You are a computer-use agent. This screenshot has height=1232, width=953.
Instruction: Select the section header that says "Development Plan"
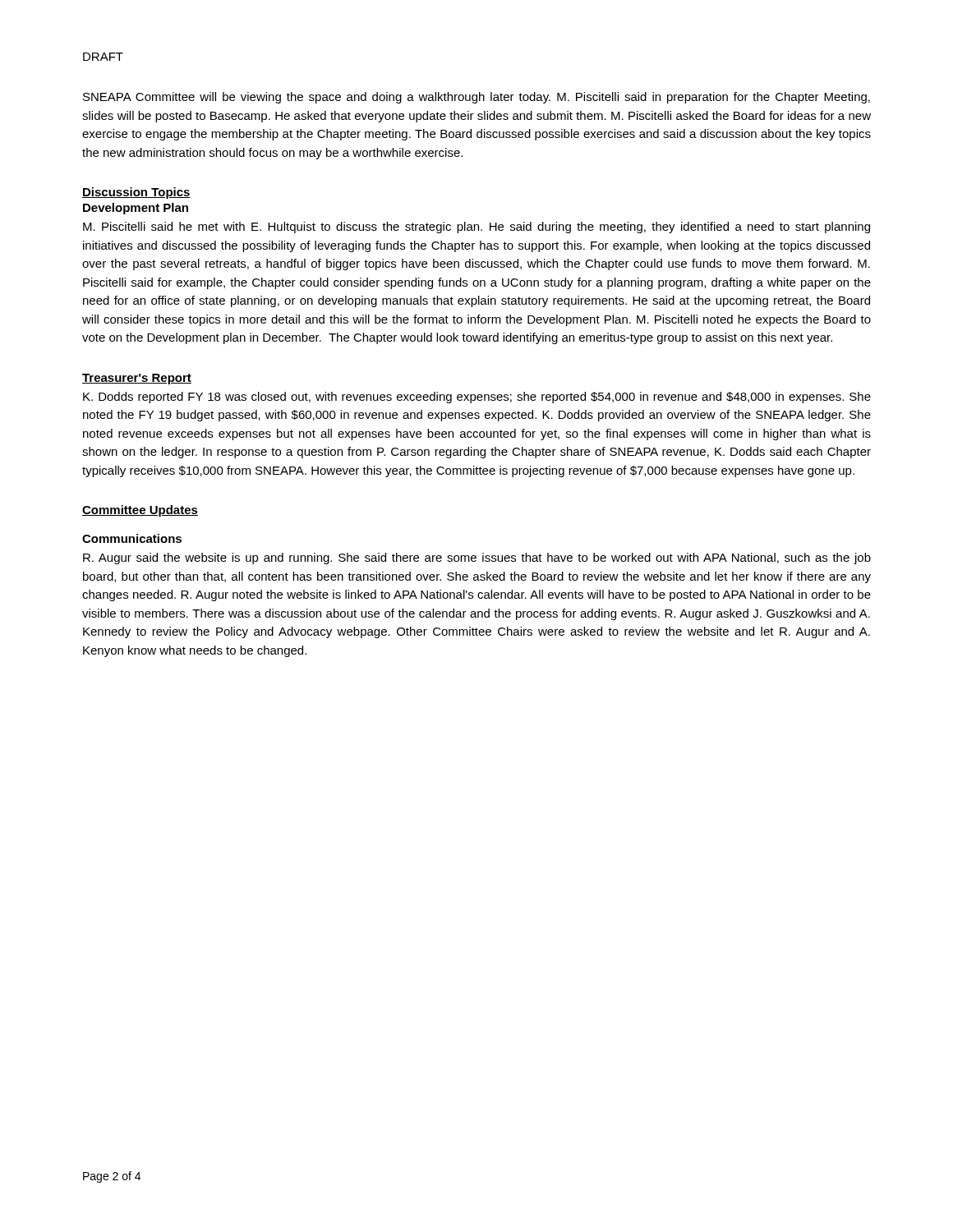point(136,207)
